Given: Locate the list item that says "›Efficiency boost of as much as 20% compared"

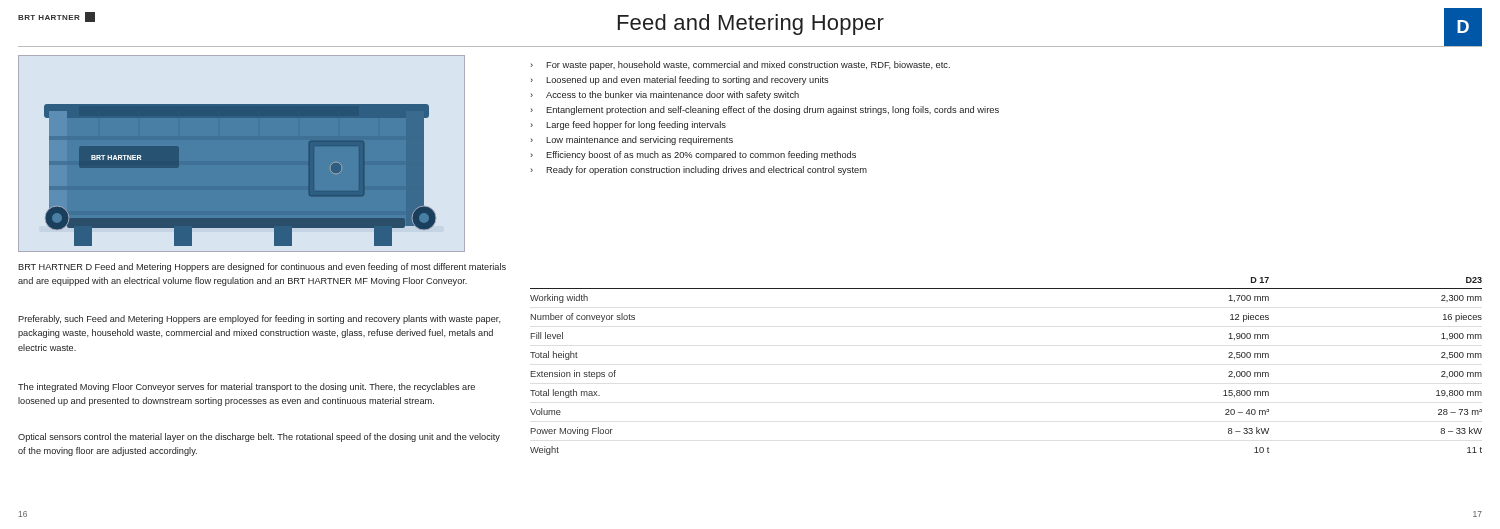Looking at the screenshot, I should tap(693, 156).
